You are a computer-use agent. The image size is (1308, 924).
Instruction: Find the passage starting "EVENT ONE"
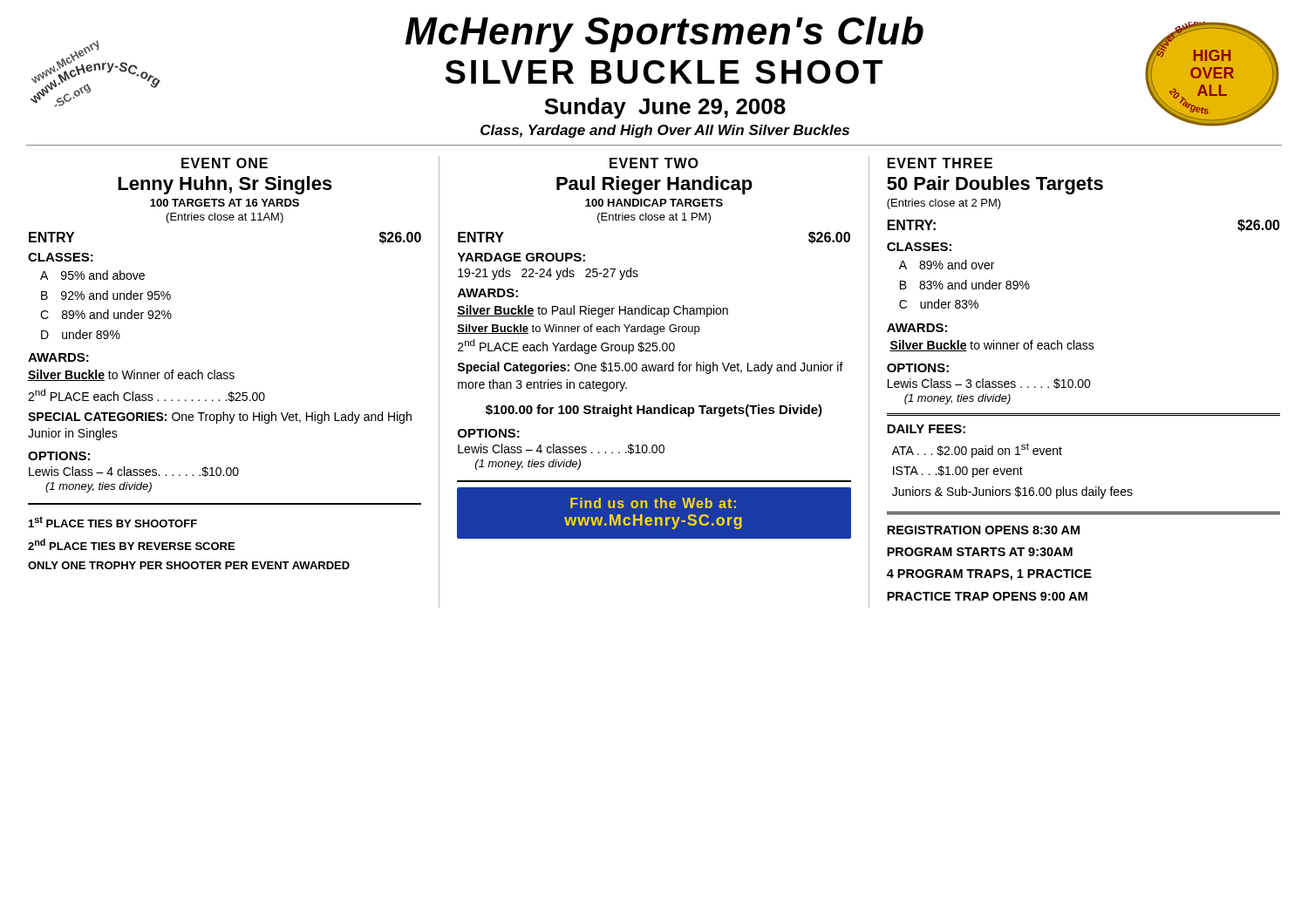pos(225,164)
